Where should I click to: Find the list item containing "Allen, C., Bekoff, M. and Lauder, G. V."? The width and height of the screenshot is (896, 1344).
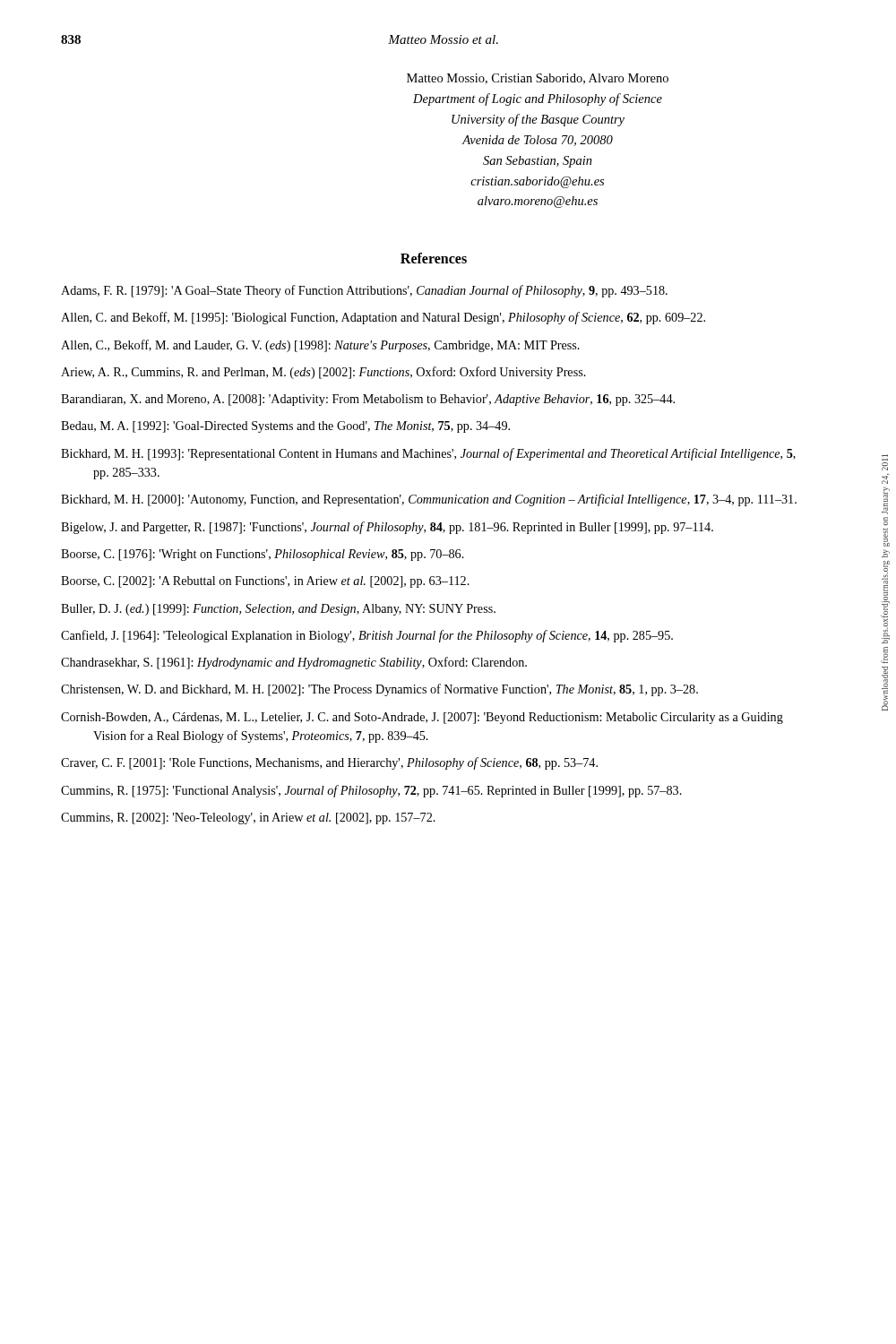tap(320, 345)
